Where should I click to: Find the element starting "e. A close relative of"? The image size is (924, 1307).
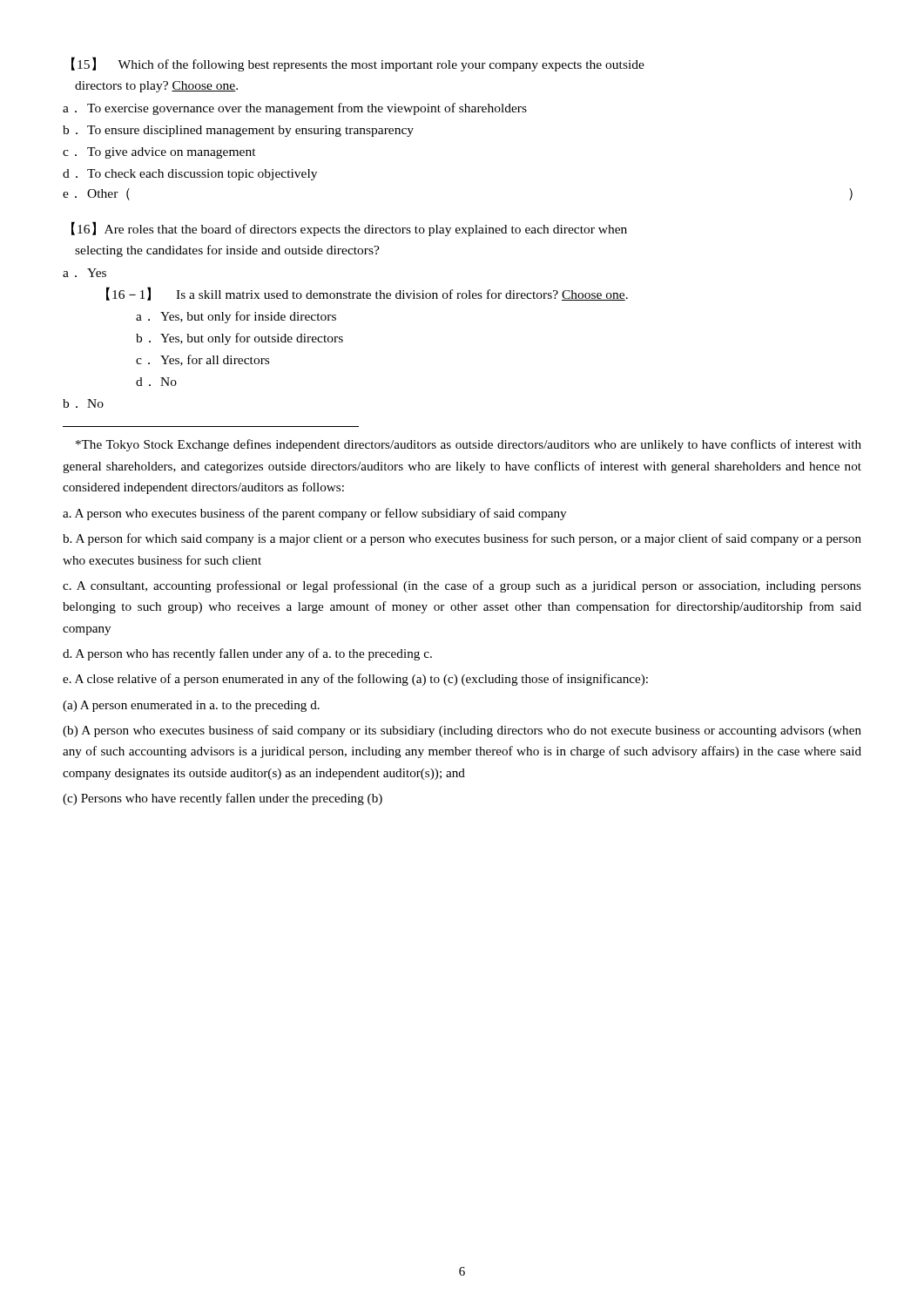pyautogui.click(x=356, y=679)
